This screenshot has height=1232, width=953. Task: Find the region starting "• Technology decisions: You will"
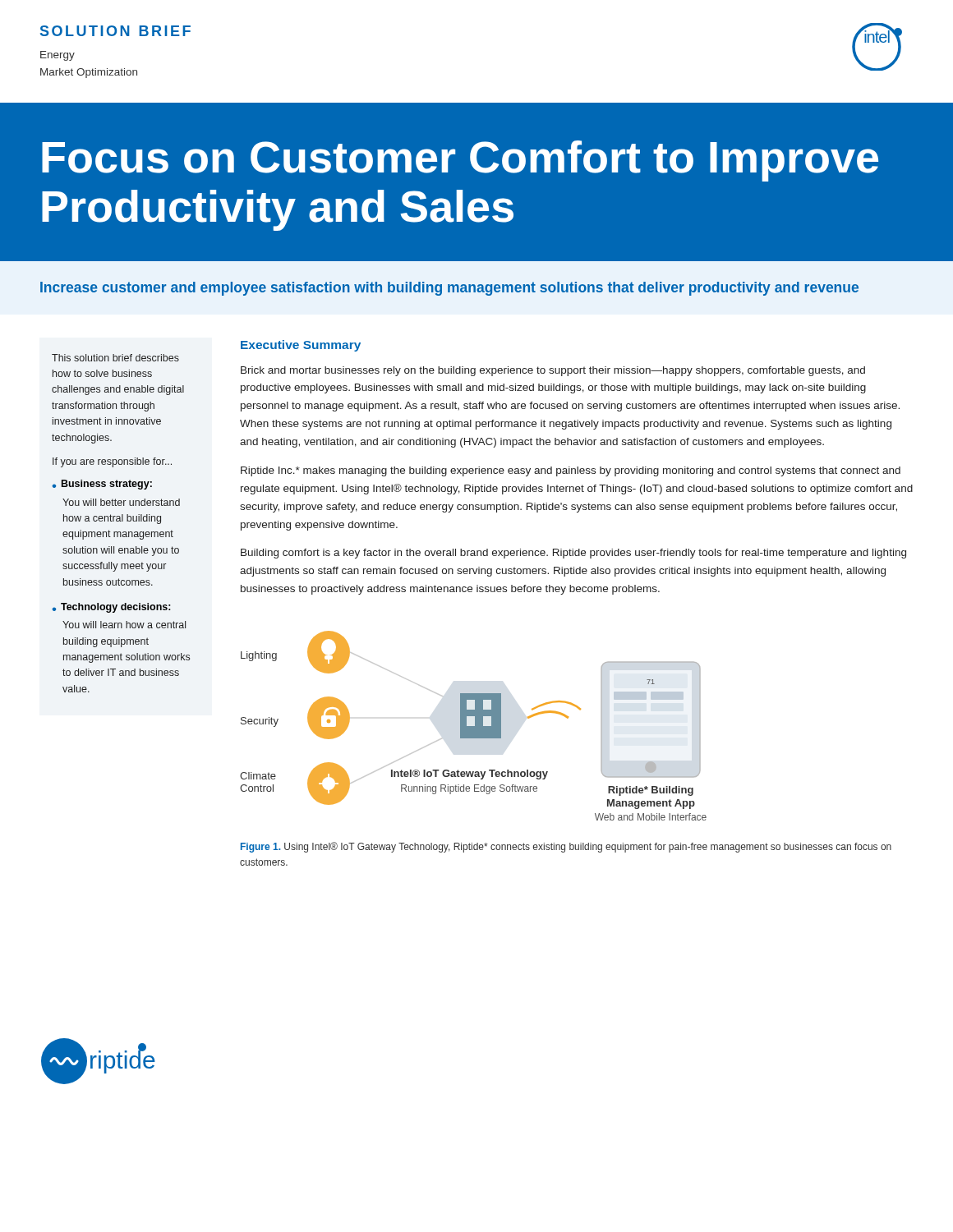click(x=126, y=649)
